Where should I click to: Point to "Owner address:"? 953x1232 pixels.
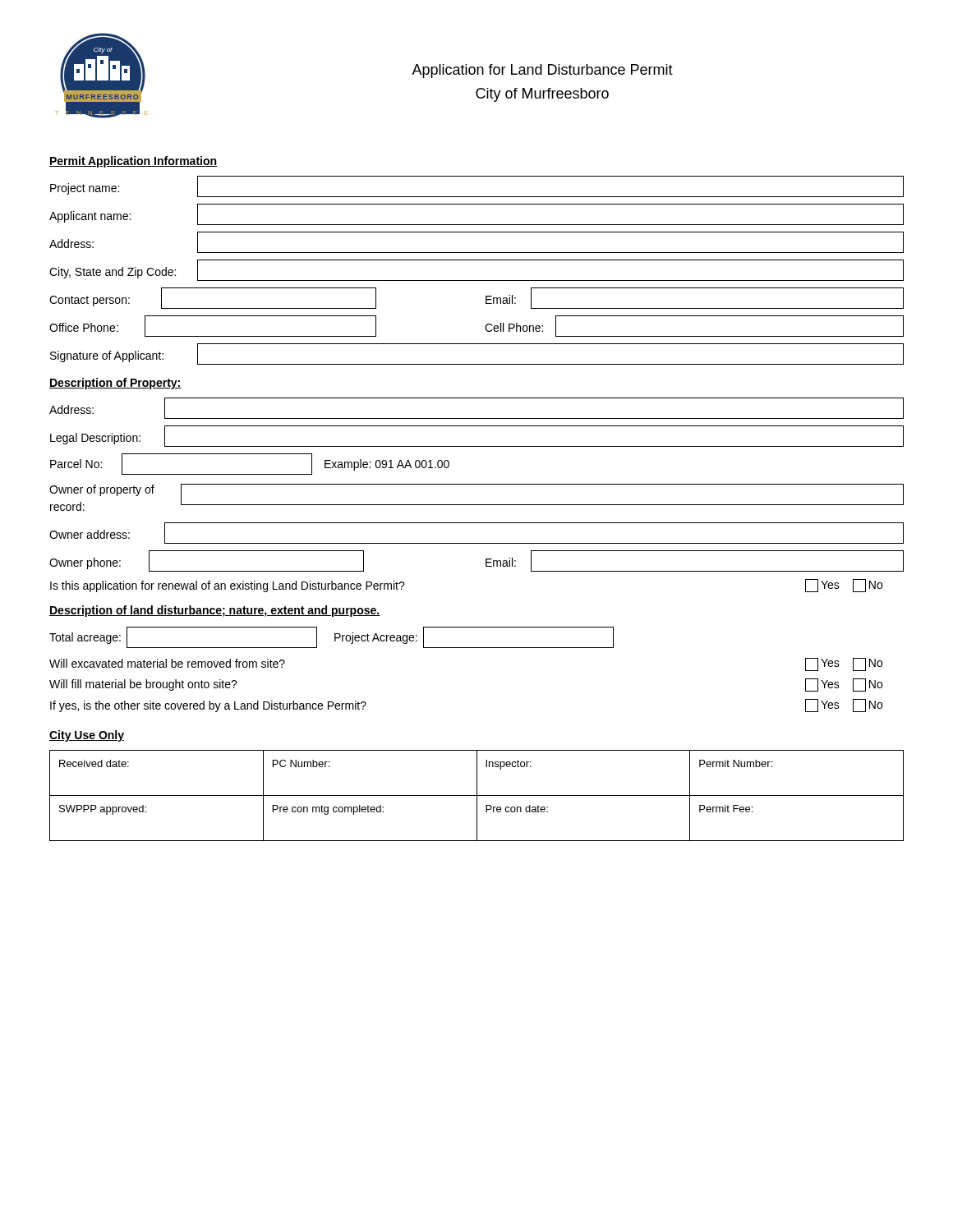(x=476, y=533)
